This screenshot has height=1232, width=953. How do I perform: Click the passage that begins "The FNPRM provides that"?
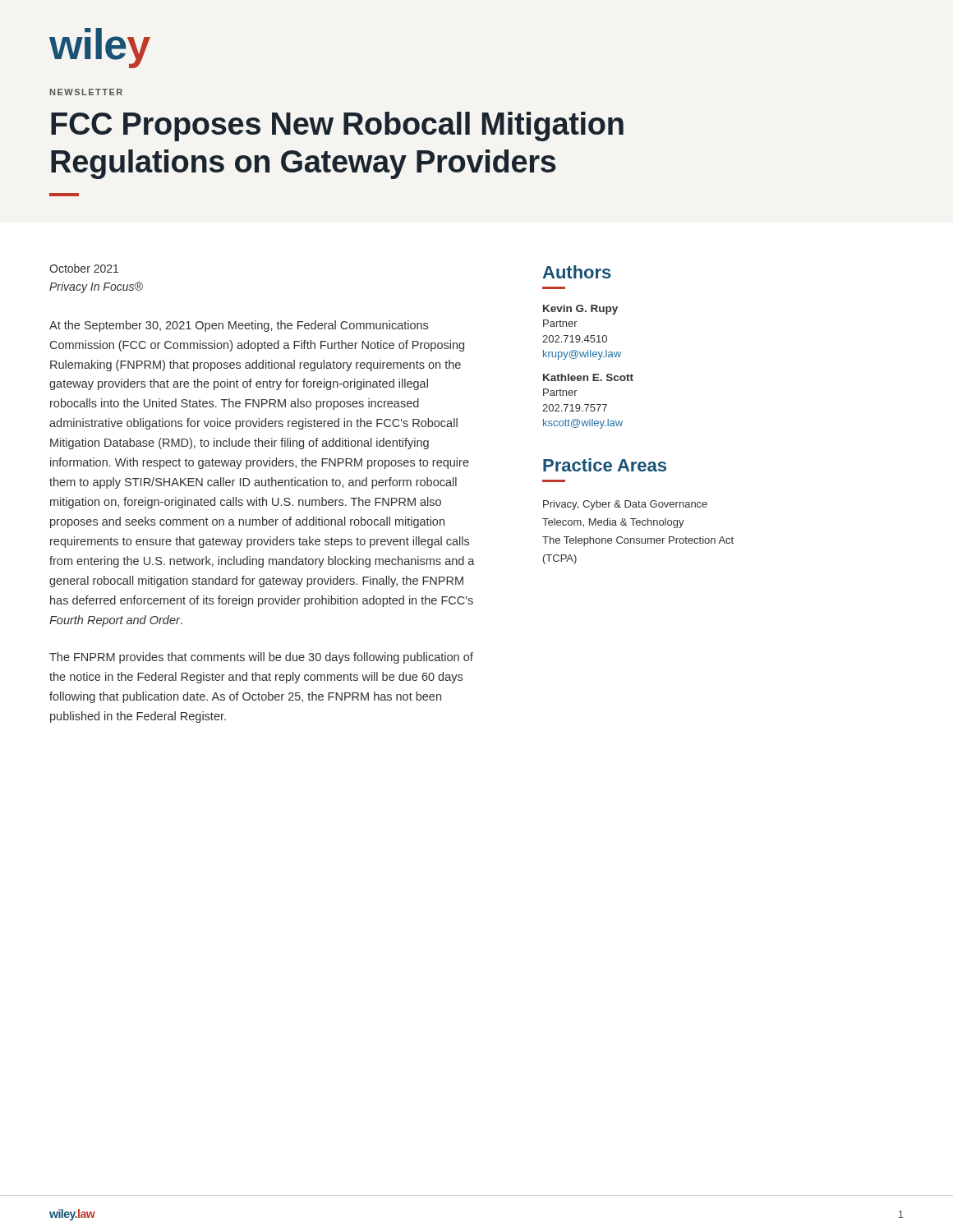click(261, 687)
